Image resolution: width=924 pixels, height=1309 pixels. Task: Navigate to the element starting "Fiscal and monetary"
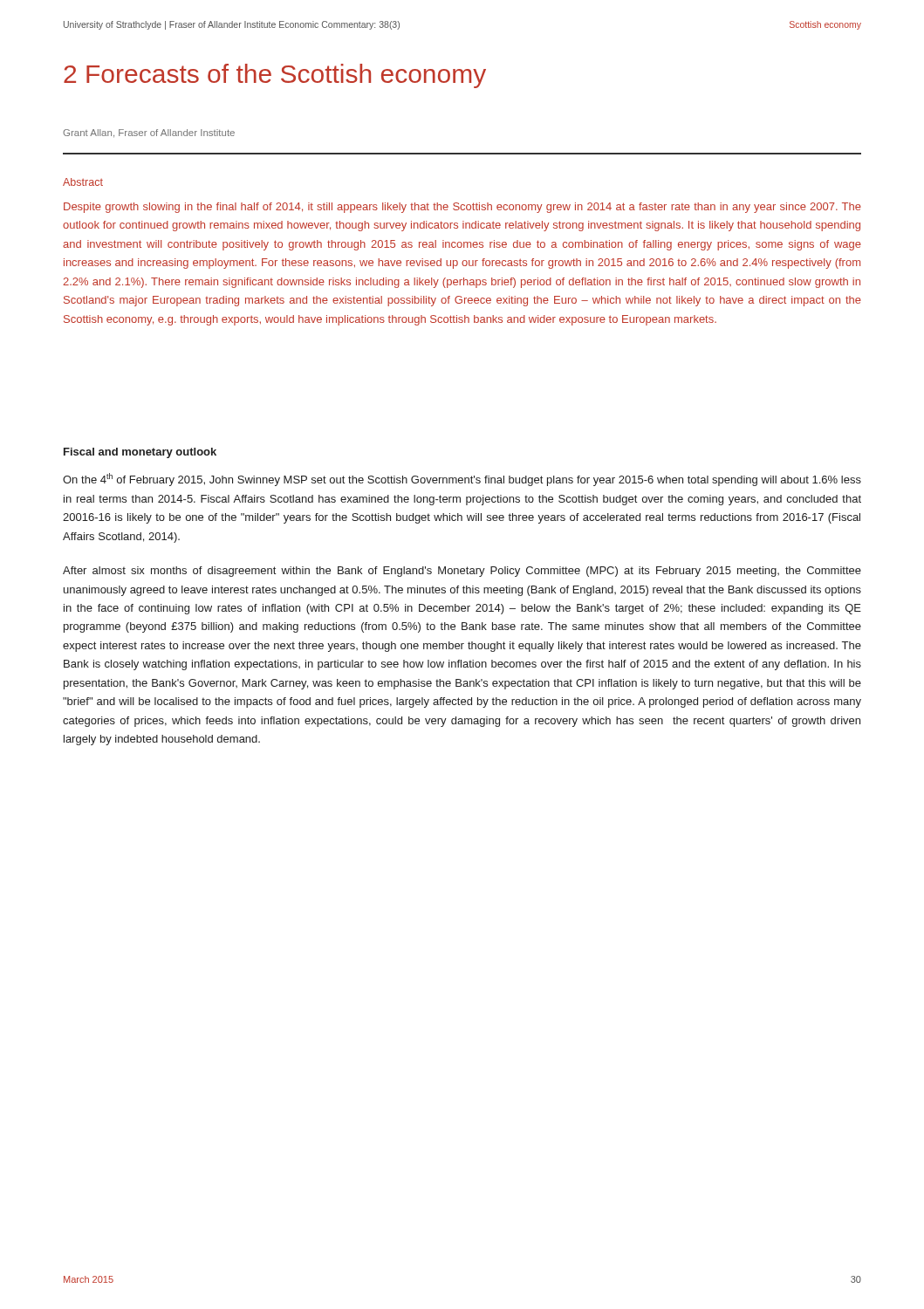tap(140, 452)
